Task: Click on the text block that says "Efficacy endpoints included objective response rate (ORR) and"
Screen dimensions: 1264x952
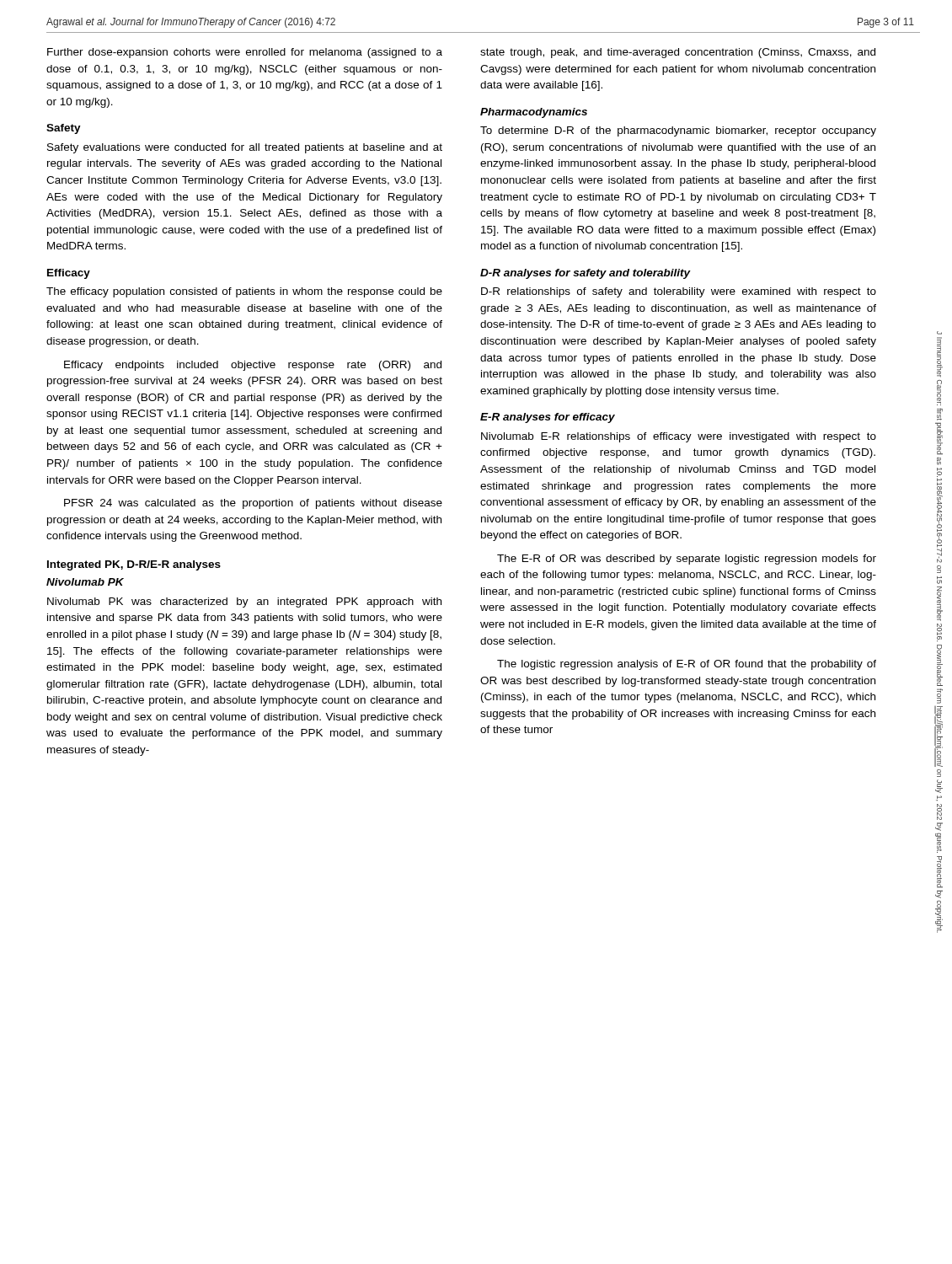Action: coord(244,422)
